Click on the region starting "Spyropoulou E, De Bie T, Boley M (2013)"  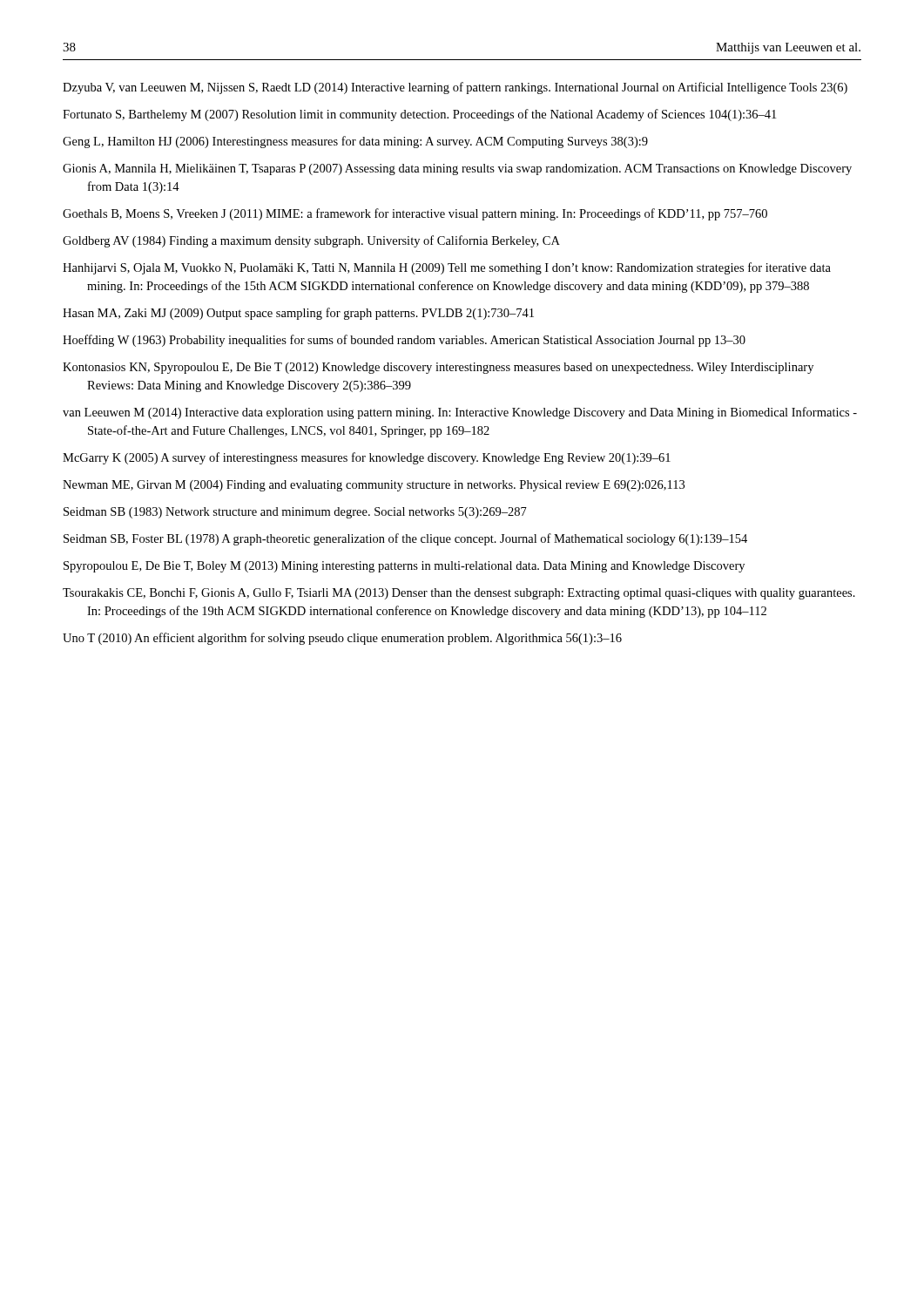pos(404,566)
